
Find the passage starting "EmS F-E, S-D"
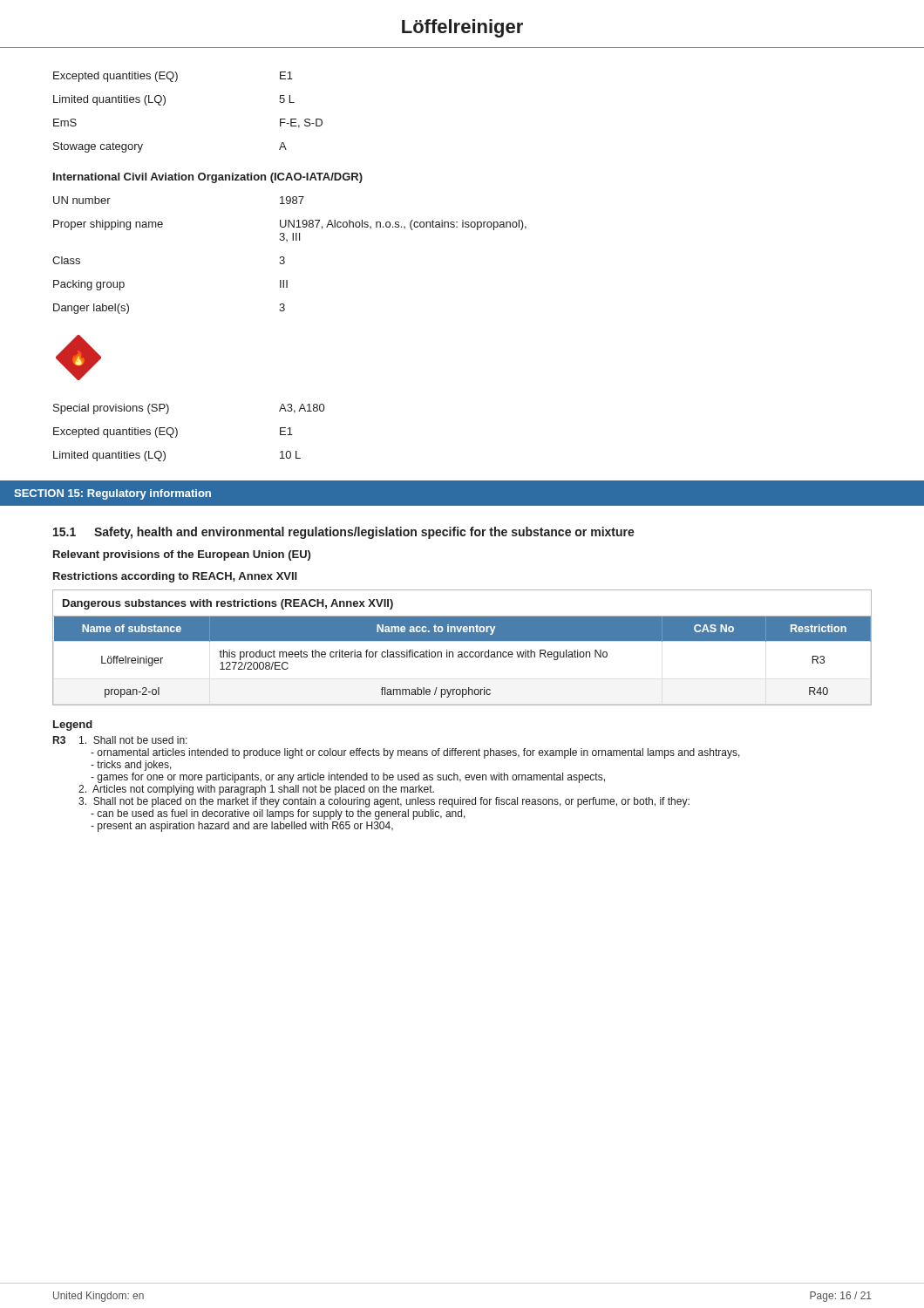click(x=64, y=123)
